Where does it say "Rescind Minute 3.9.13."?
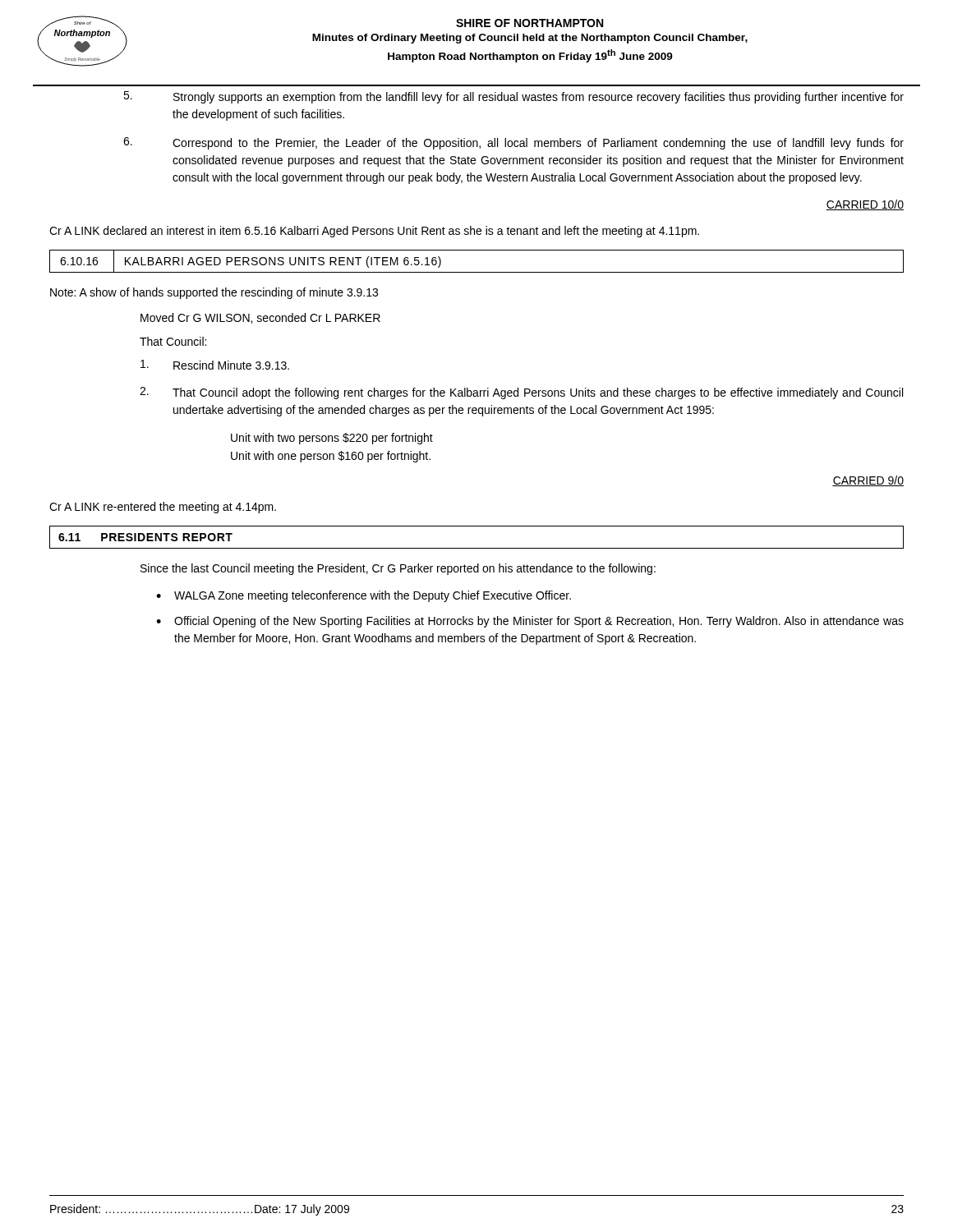The image size is (953, 1232). coord(215,365)
